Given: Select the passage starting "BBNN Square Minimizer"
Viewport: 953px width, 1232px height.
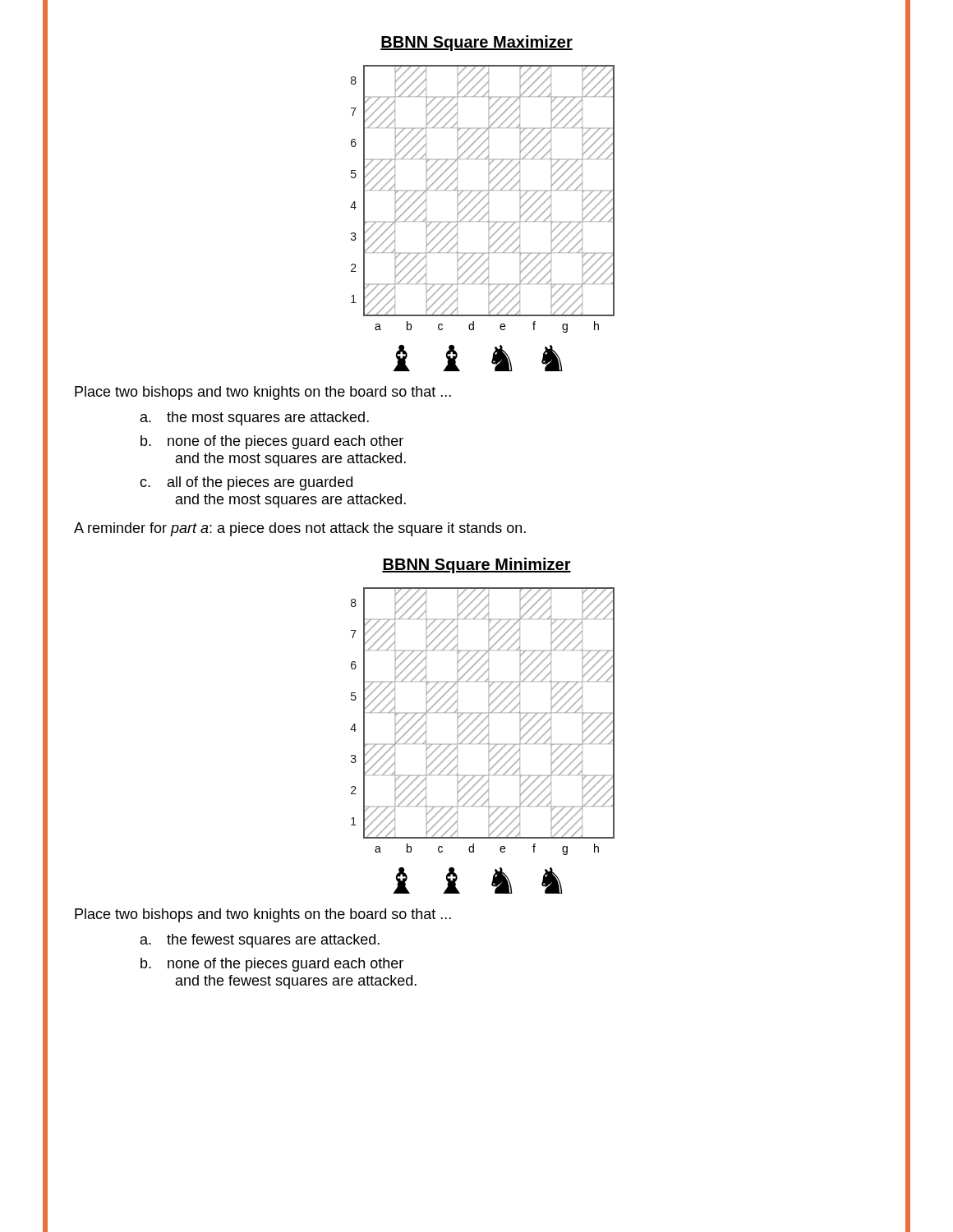Looking at the screenshot, I should click(x=476, y=564).
